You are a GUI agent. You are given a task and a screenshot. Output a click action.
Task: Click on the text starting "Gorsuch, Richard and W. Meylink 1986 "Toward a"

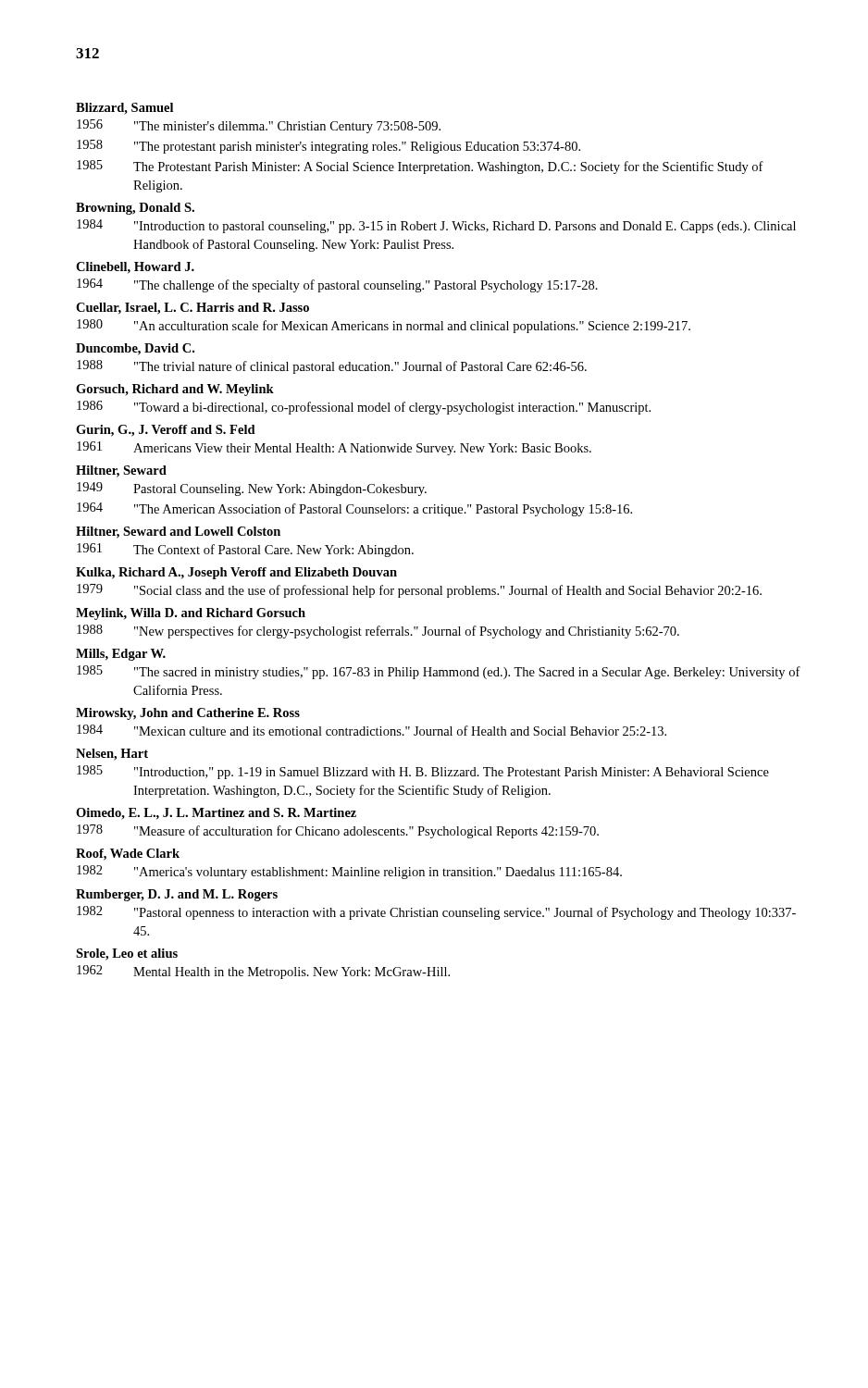pos(439,399)
